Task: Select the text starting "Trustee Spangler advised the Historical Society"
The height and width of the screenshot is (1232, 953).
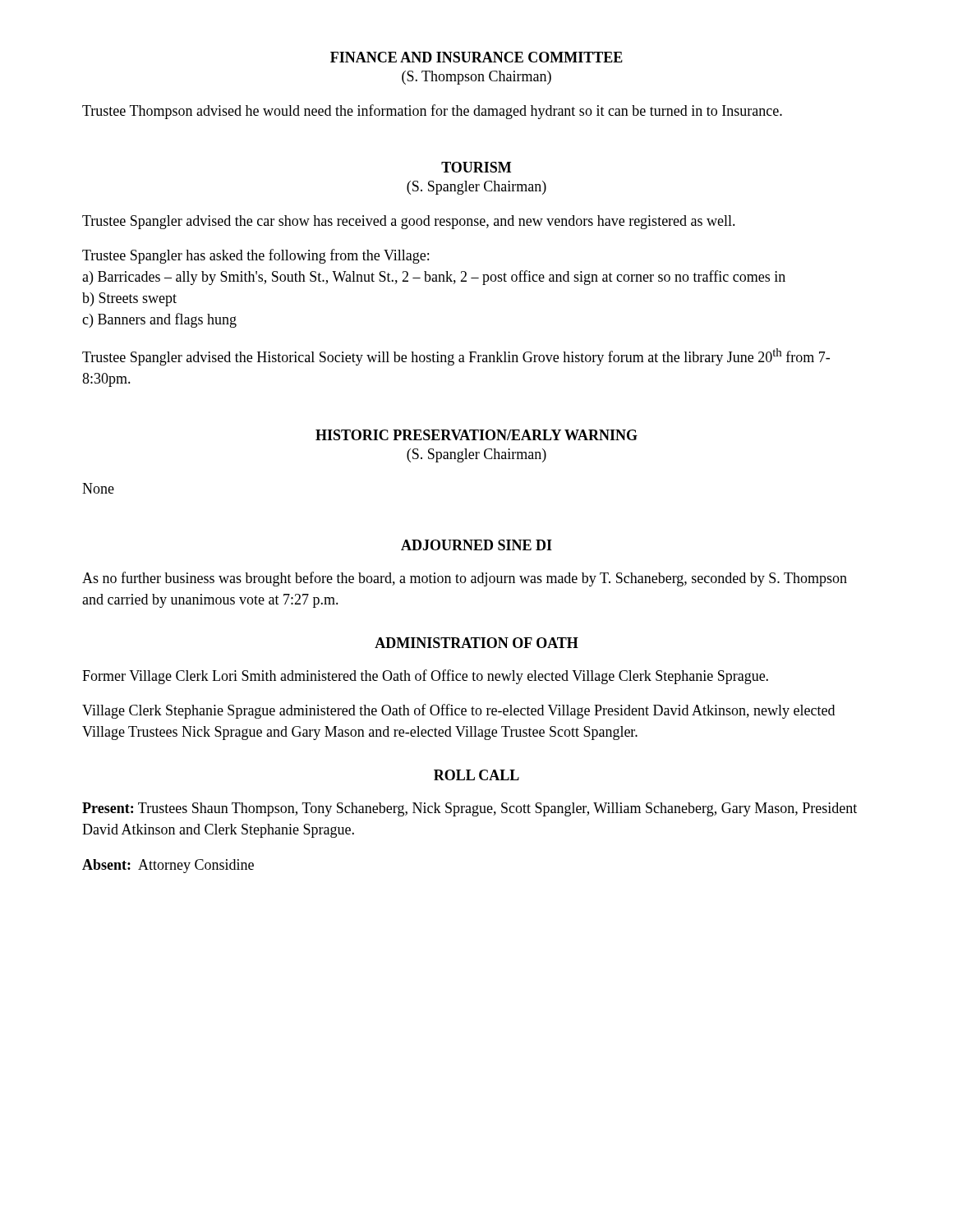Action: tap(456, 366)
